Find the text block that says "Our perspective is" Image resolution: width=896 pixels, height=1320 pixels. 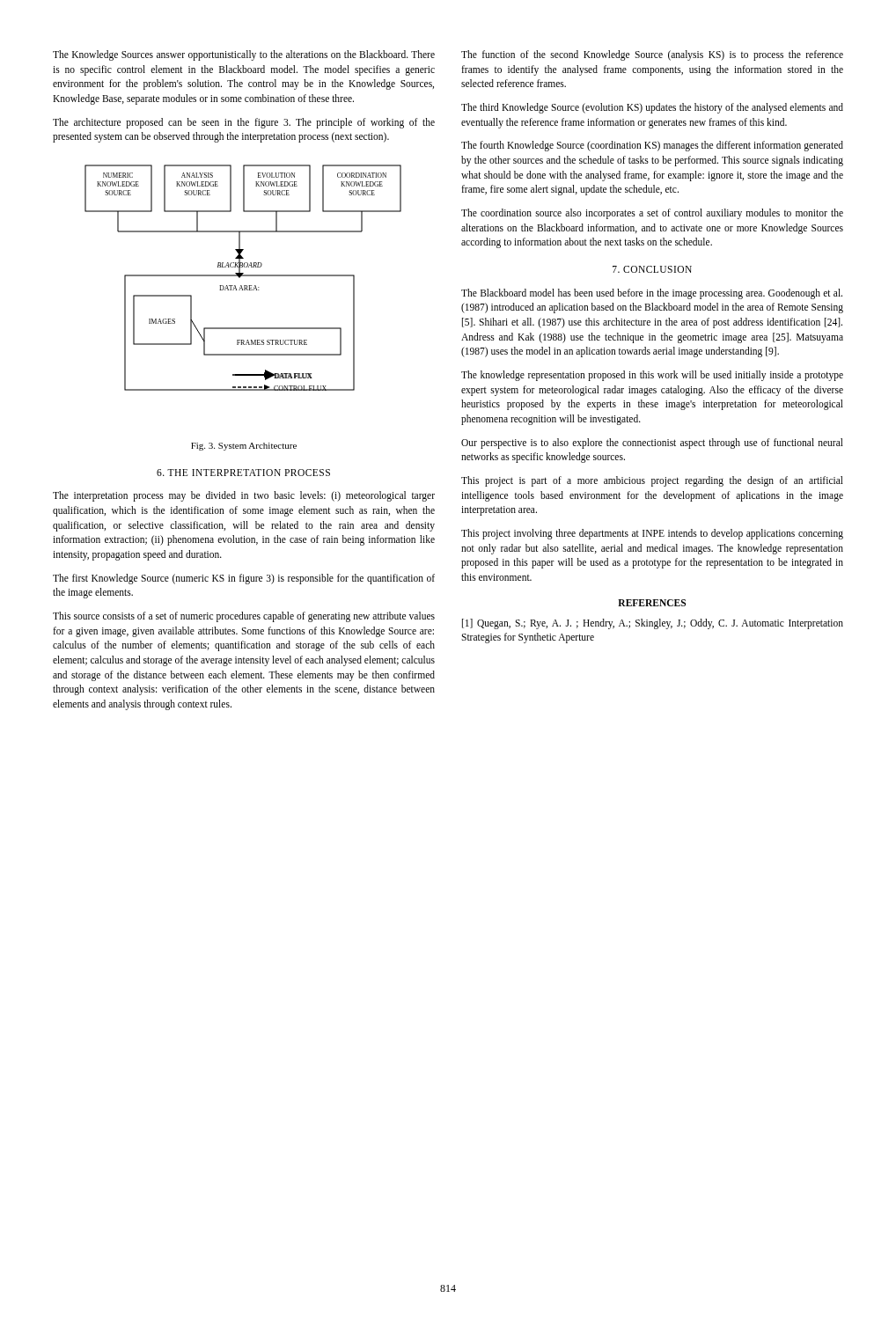point(652,450)
